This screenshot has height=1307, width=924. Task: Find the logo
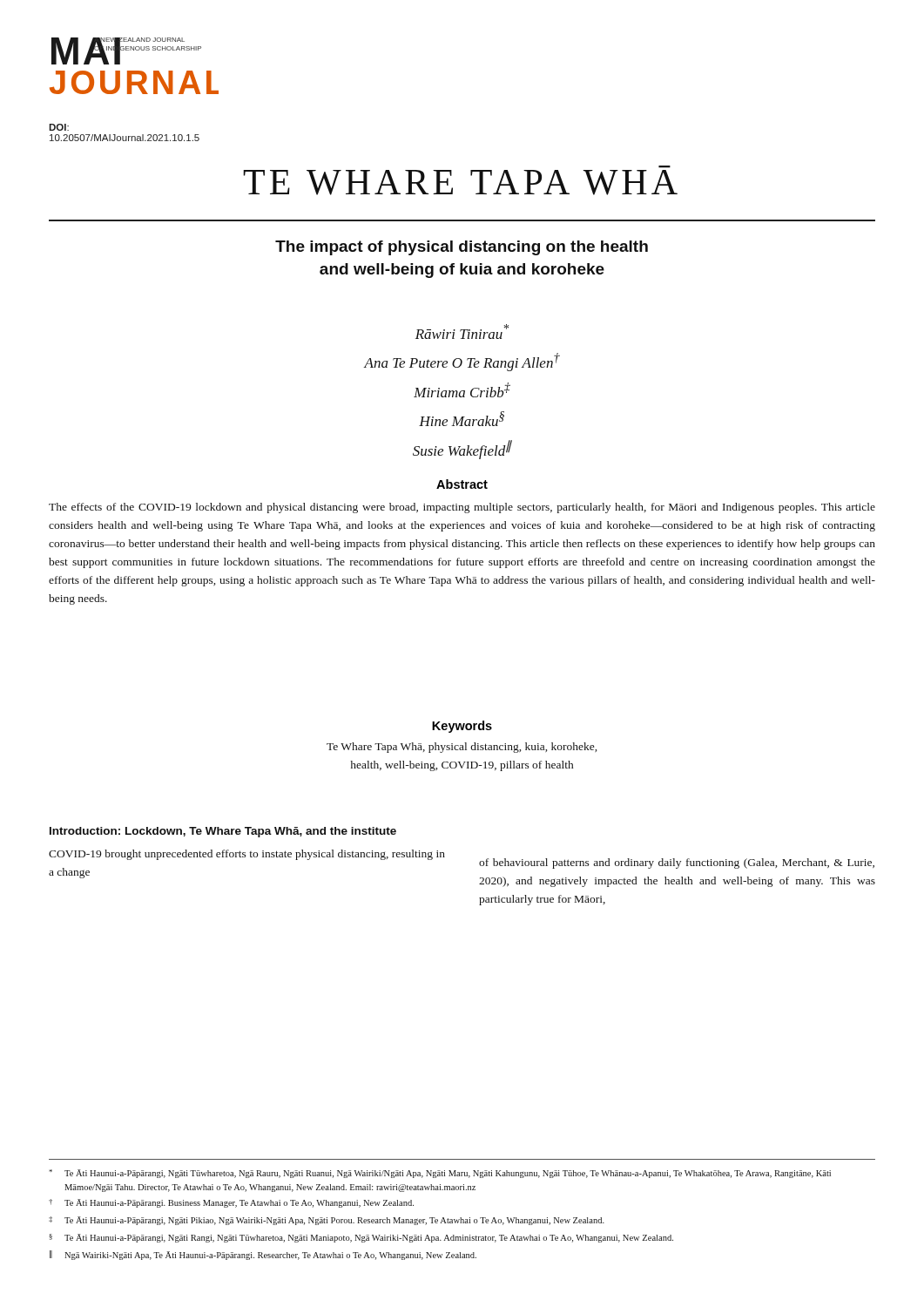(x=136, y=87)
